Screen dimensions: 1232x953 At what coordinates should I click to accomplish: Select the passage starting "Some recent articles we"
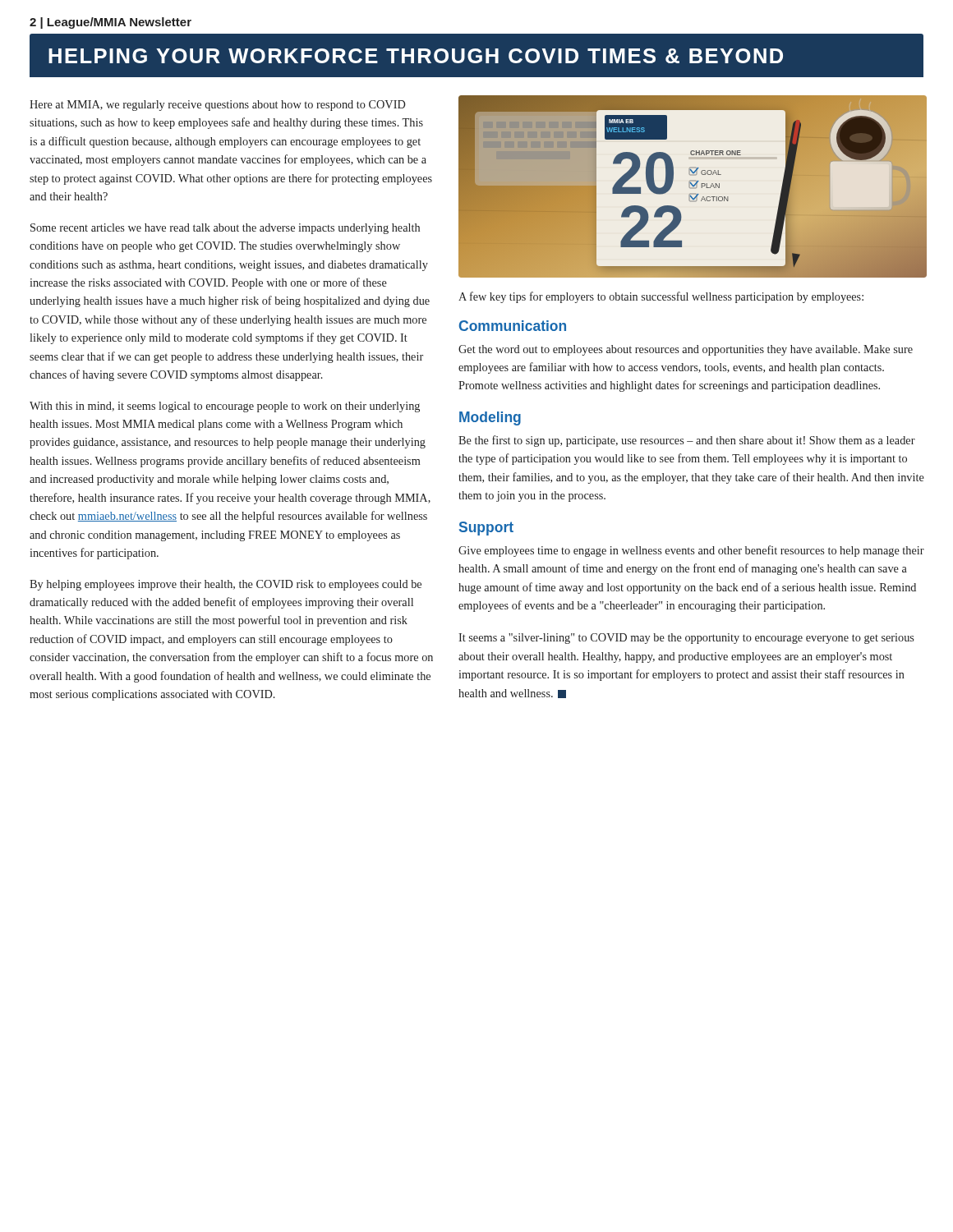[230, 301]
